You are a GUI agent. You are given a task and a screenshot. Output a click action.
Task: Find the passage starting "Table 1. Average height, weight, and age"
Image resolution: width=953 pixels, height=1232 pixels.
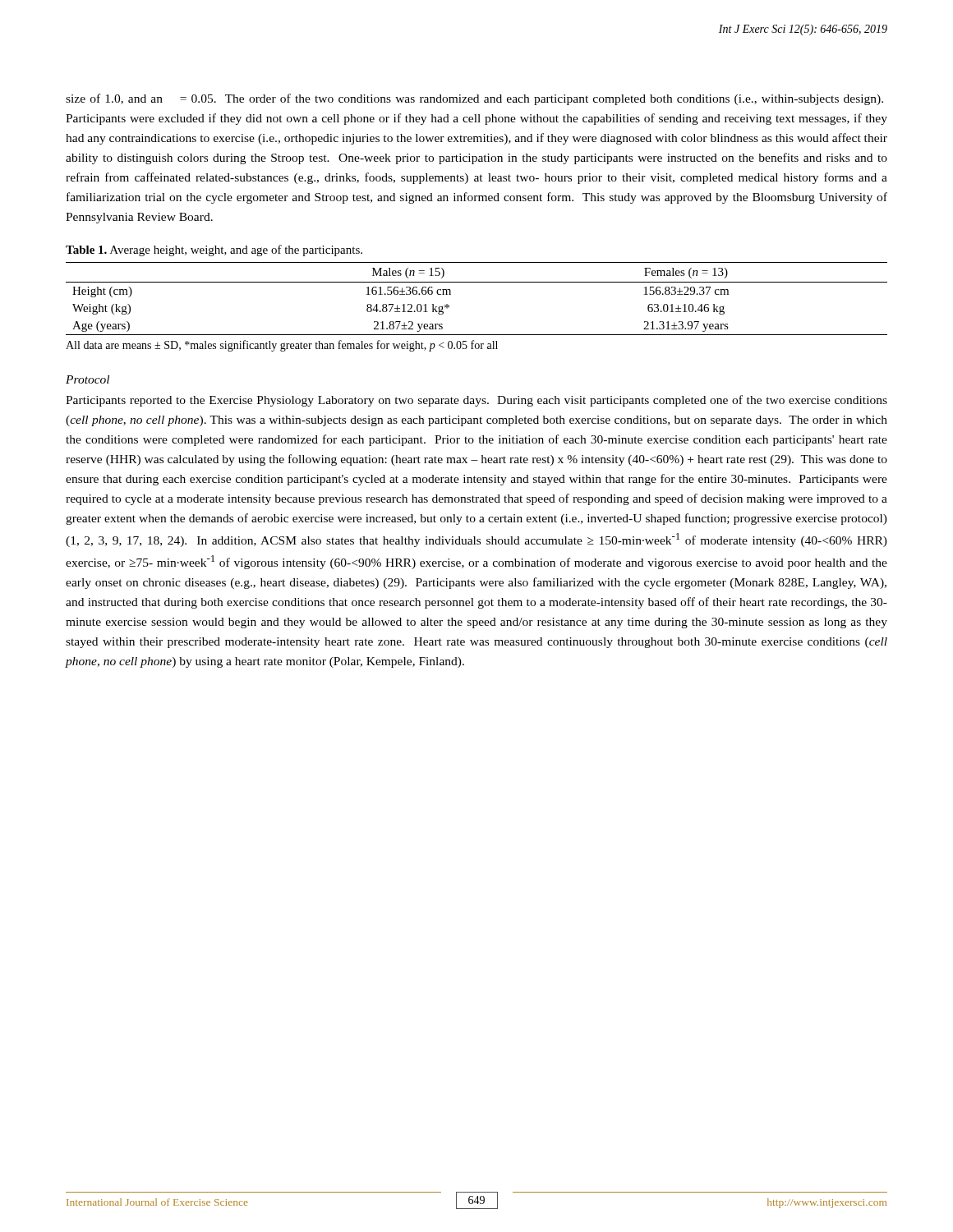tap(214, 250)
